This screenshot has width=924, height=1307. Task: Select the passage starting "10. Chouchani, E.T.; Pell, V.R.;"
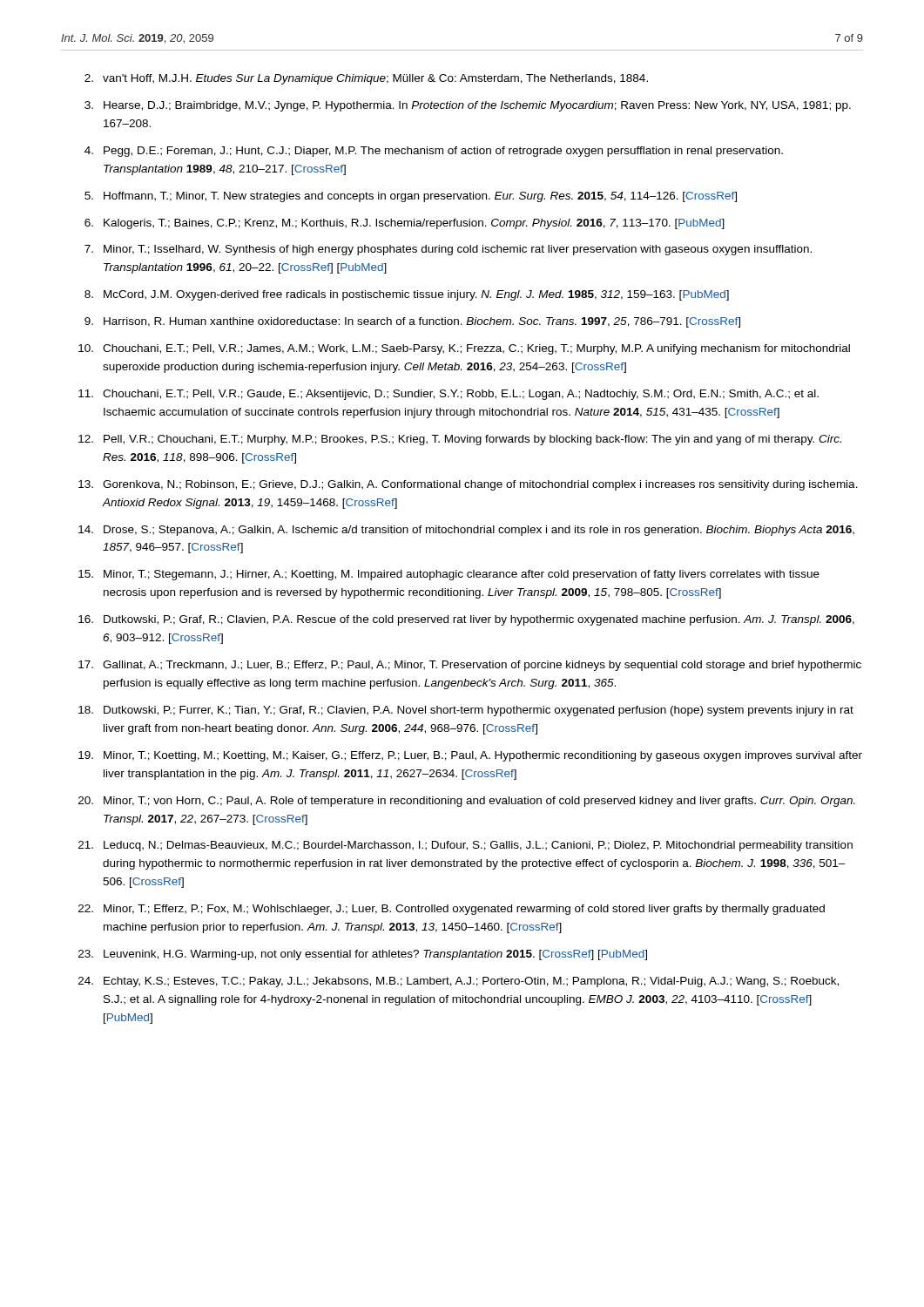click(462, 358)
